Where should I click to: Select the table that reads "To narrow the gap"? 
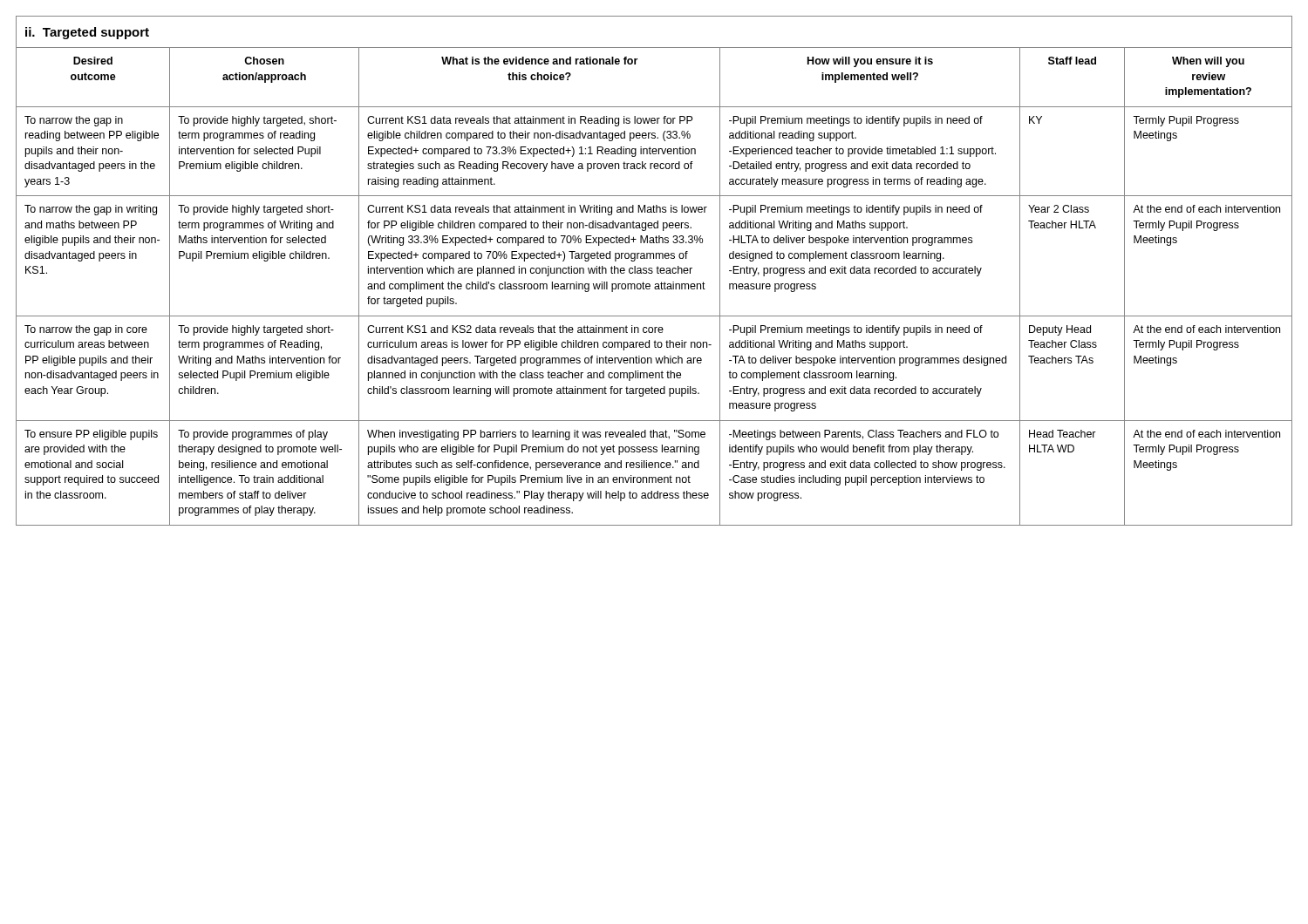pos(654,270)
